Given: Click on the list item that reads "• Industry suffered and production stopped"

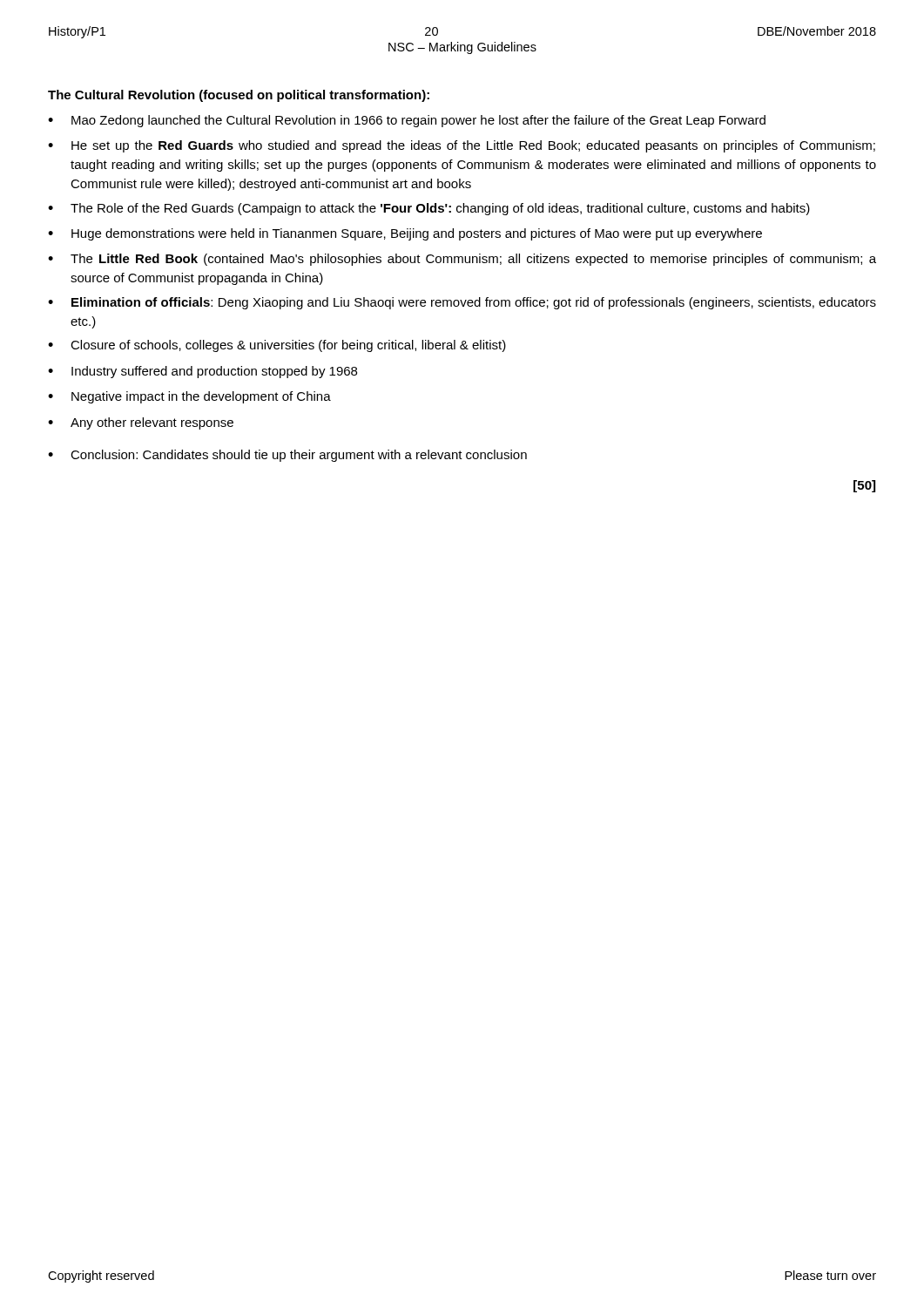Looking at the screenshot, I should [202, 372].
